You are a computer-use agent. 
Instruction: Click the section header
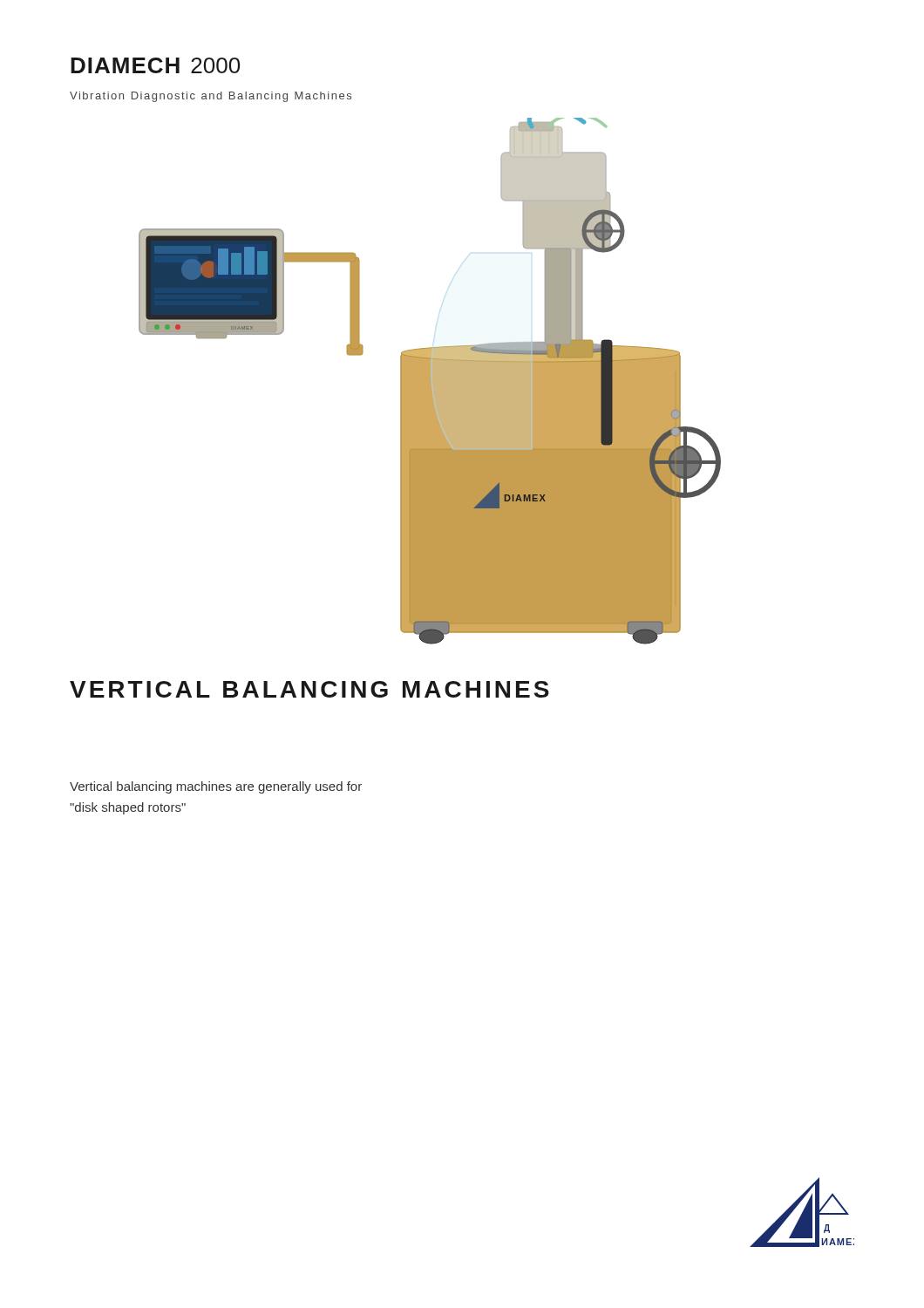[311, 689]
